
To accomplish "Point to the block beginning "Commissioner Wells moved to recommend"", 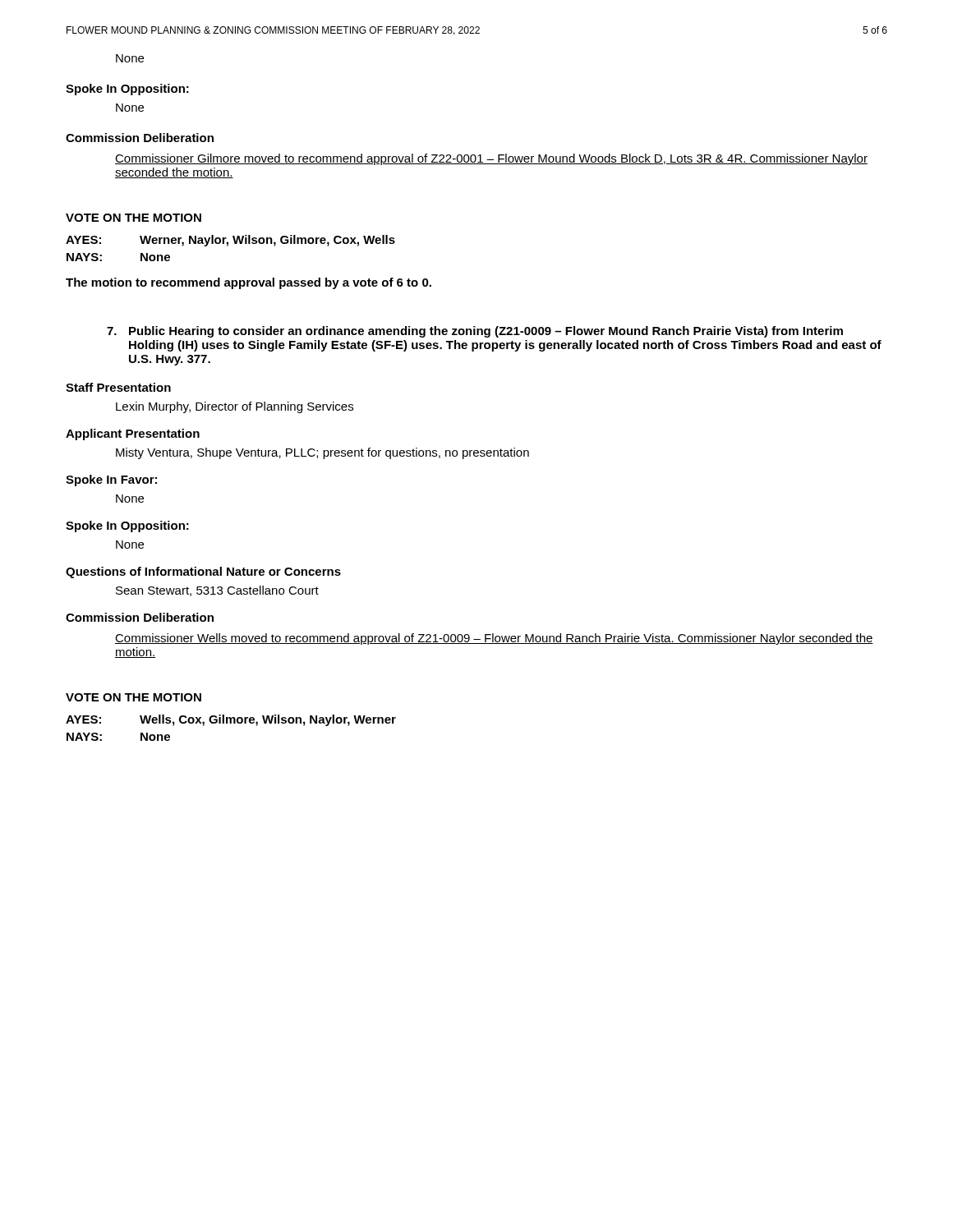I will (x=494, y=645).
